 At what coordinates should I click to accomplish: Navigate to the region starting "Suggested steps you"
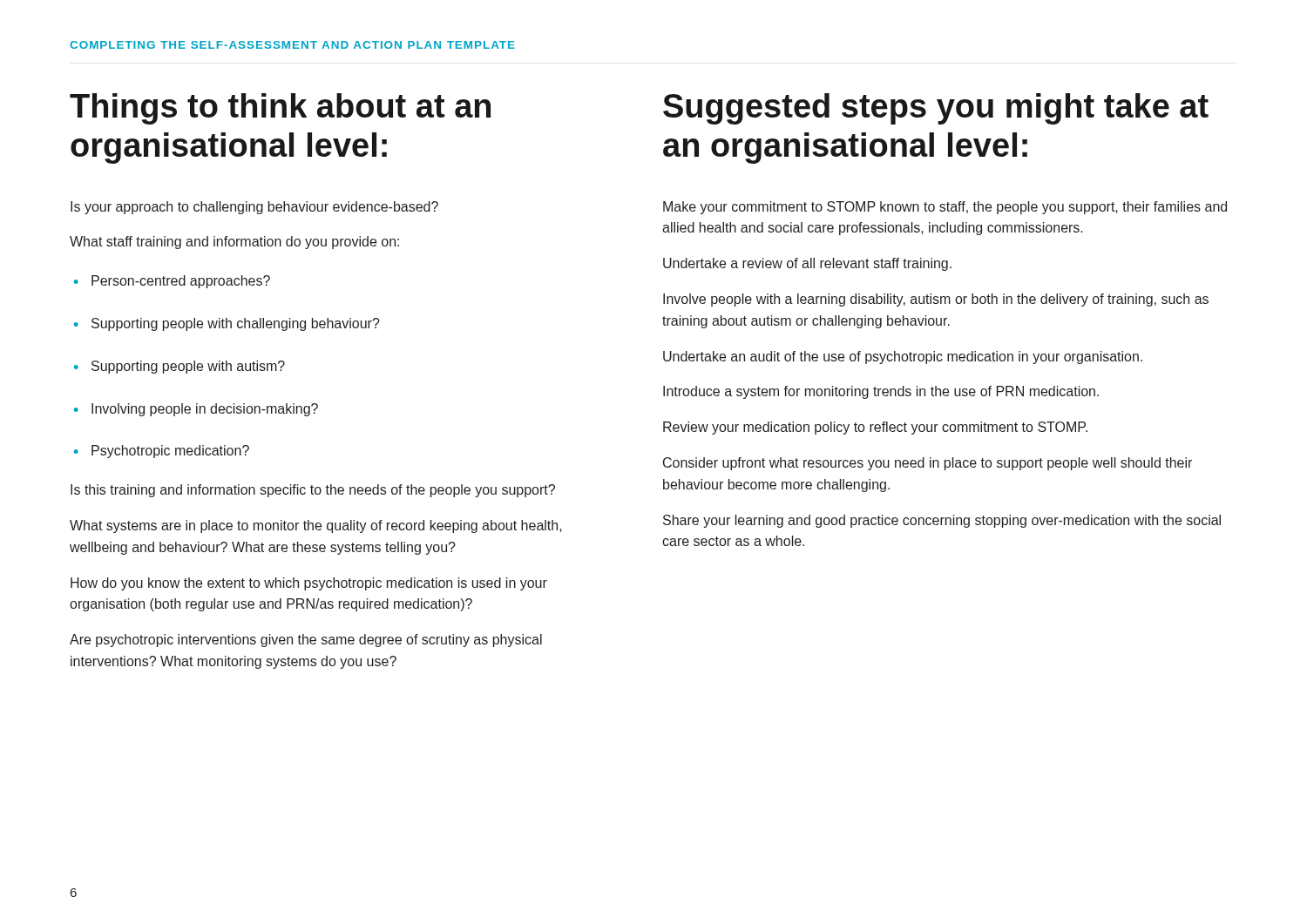950,126
